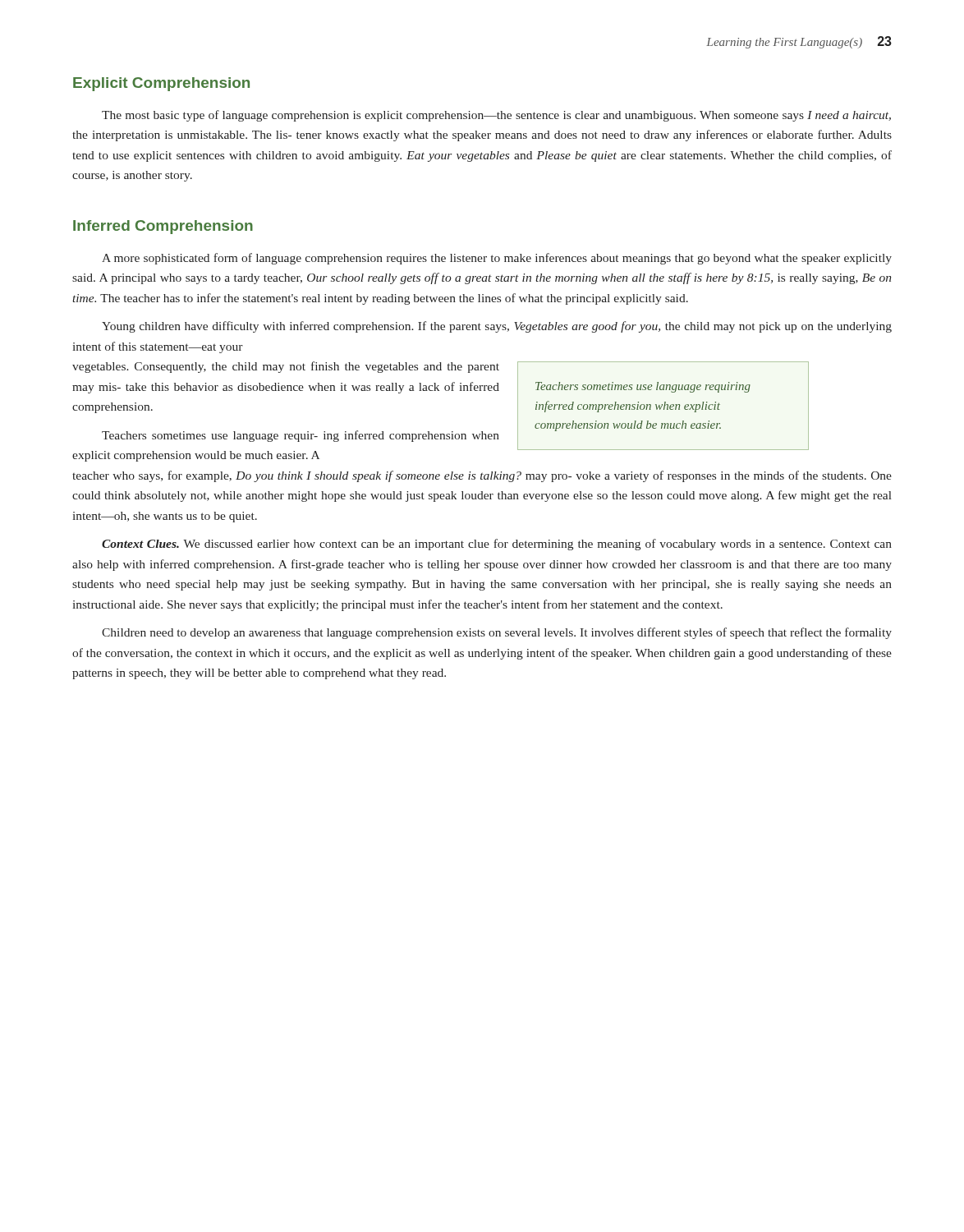
Task: Point to the text block starting "Teachers sometimes use language requir- ing inferred"
Action: coord(286,445)
